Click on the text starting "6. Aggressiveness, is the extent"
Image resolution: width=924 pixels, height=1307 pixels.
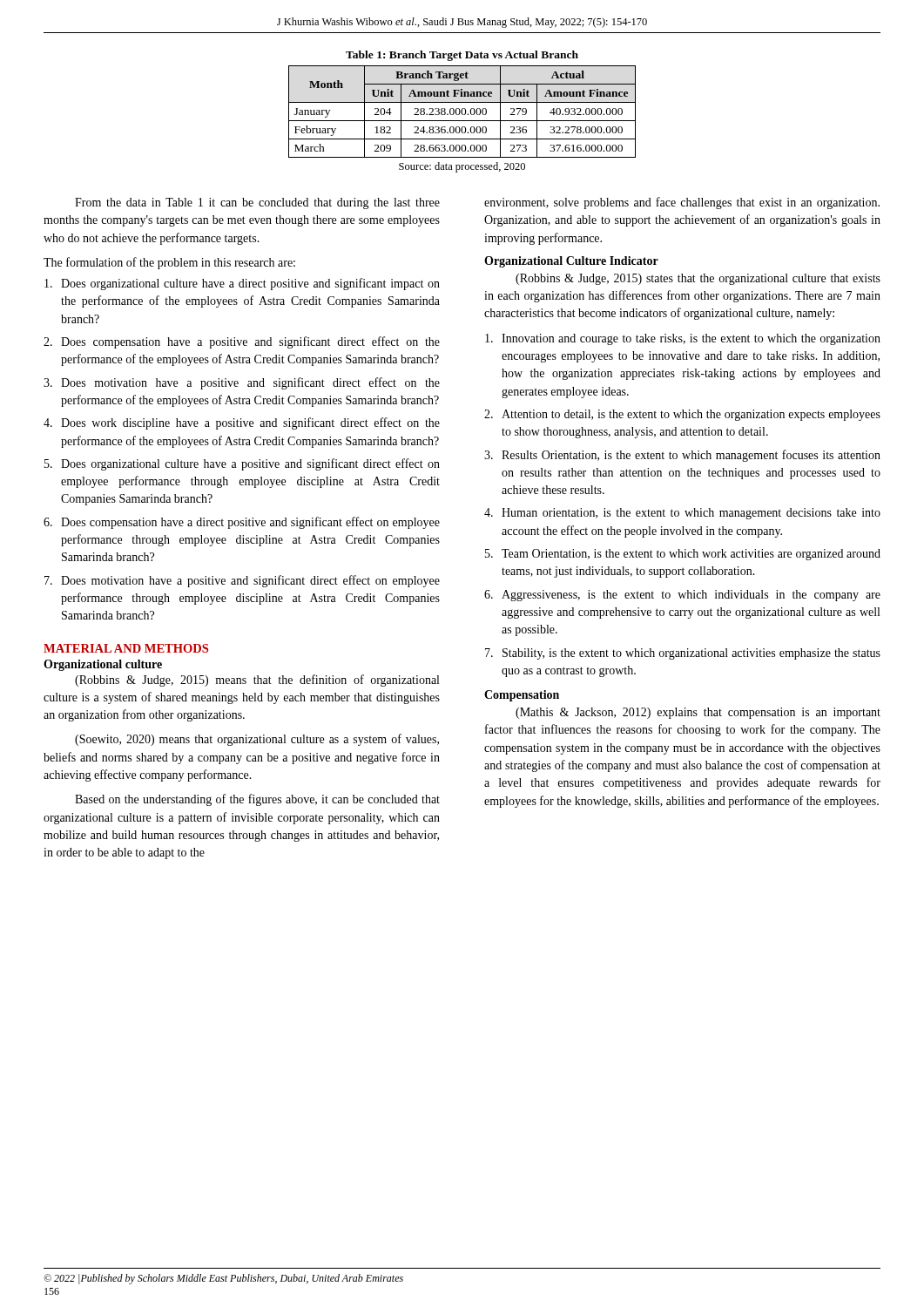pos(682,613)
